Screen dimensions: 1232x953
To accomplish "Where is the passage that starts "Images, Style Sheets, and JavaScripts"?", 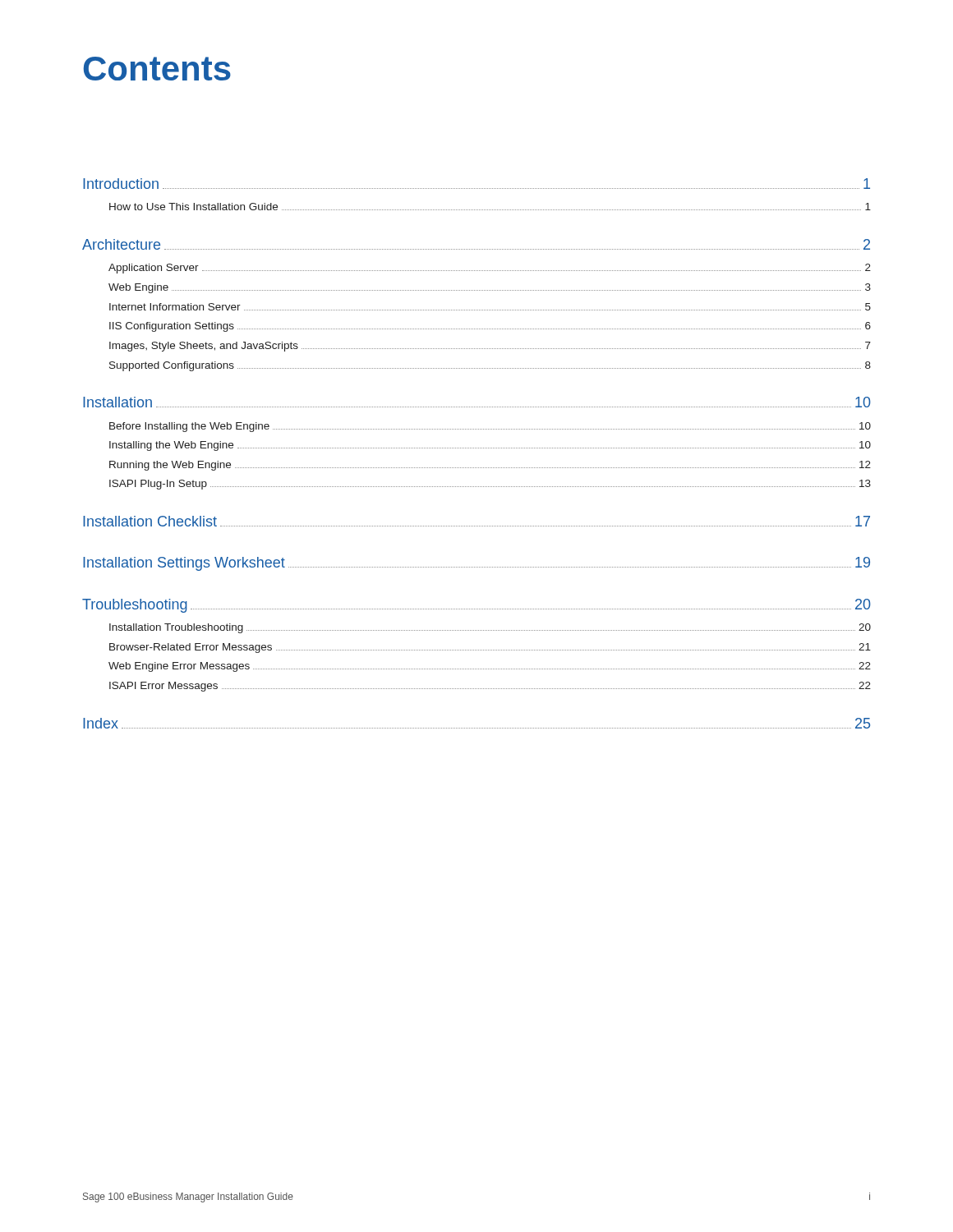I will pyautogui.click(x=490, y=346).
